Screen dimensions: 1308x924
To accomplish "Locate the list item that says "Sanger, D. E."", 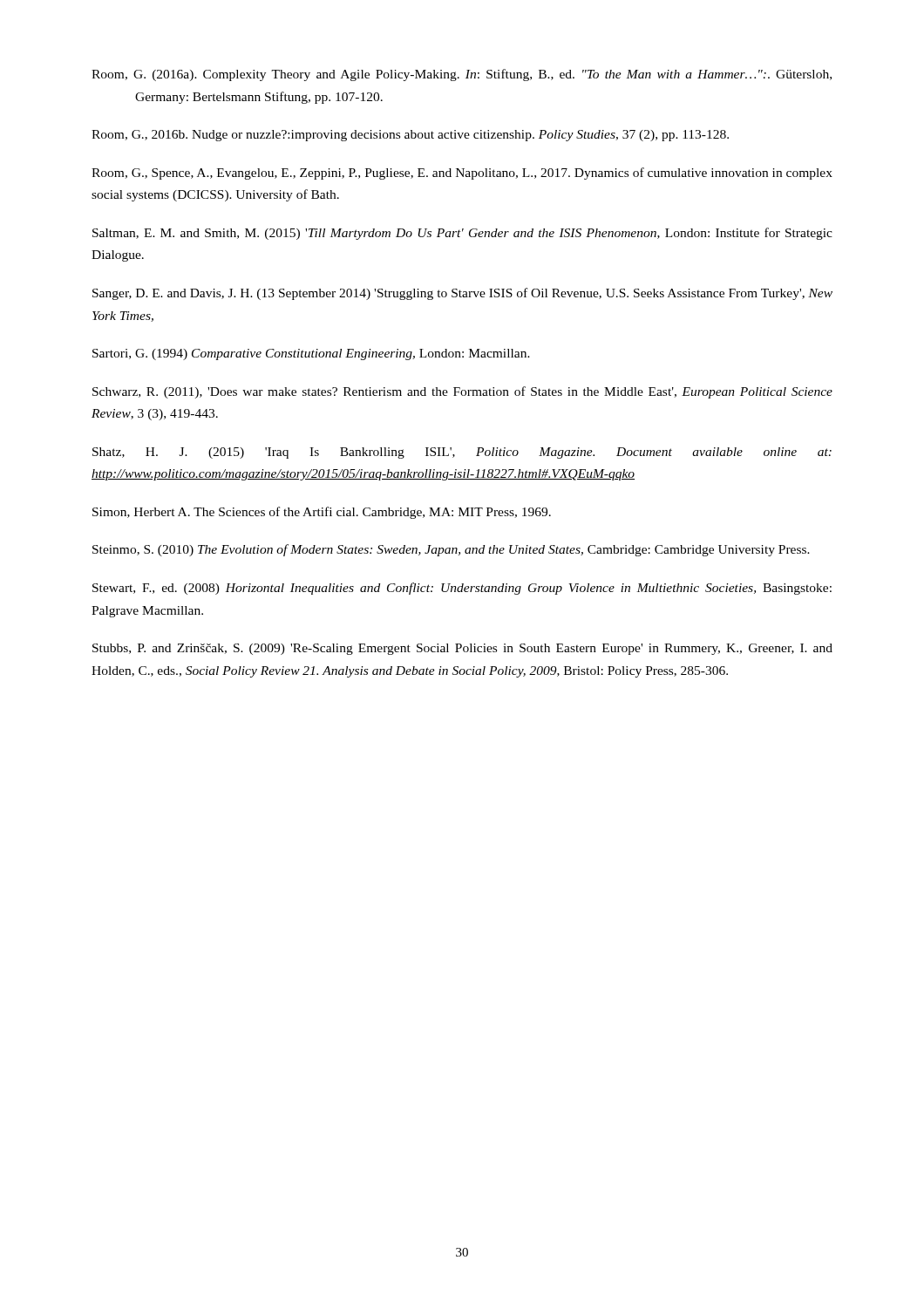I will pyautogui.click(x=462, y=304).
